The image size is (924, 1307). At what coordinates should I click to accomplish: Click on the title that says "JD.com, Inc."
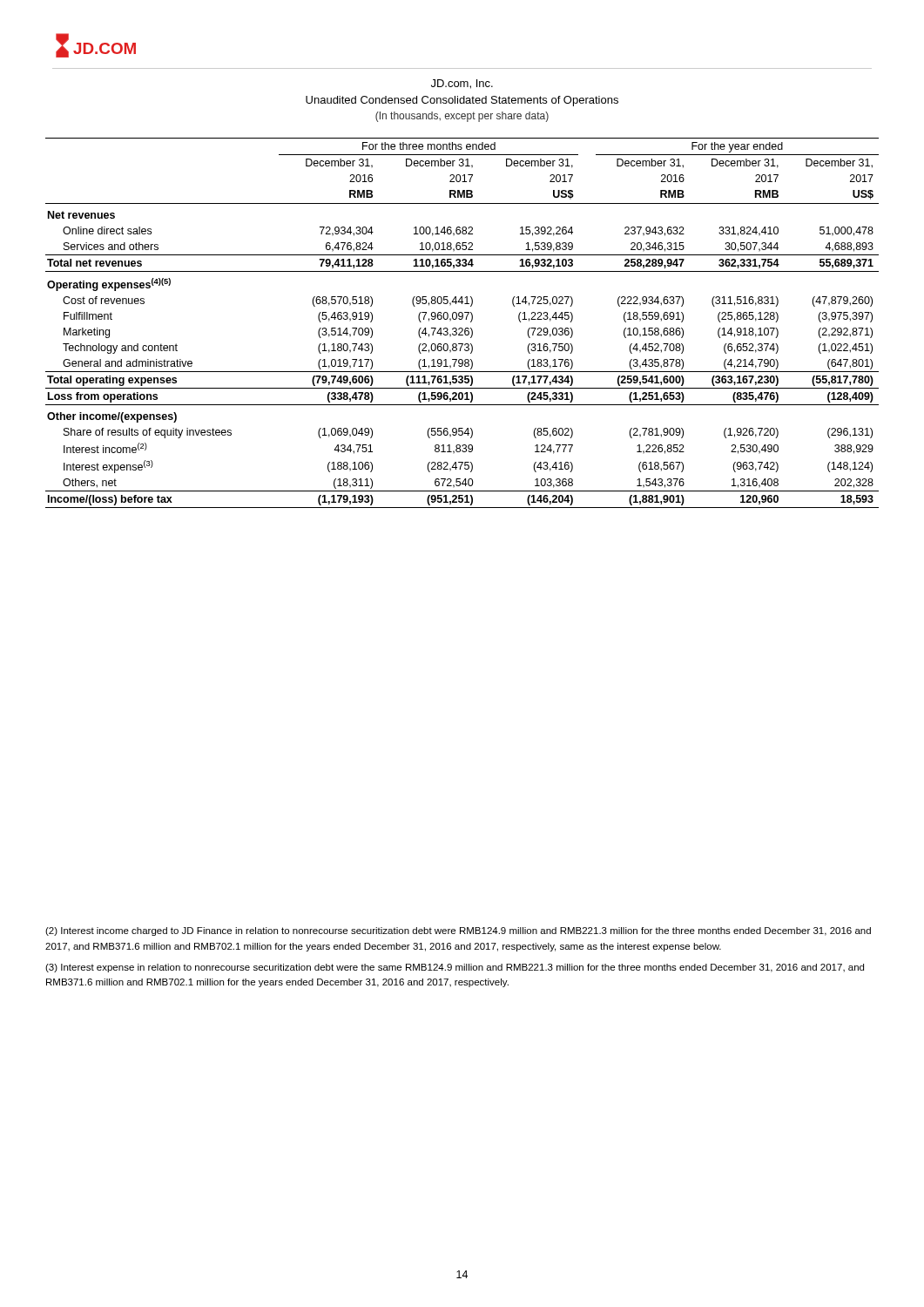[462, 83]
